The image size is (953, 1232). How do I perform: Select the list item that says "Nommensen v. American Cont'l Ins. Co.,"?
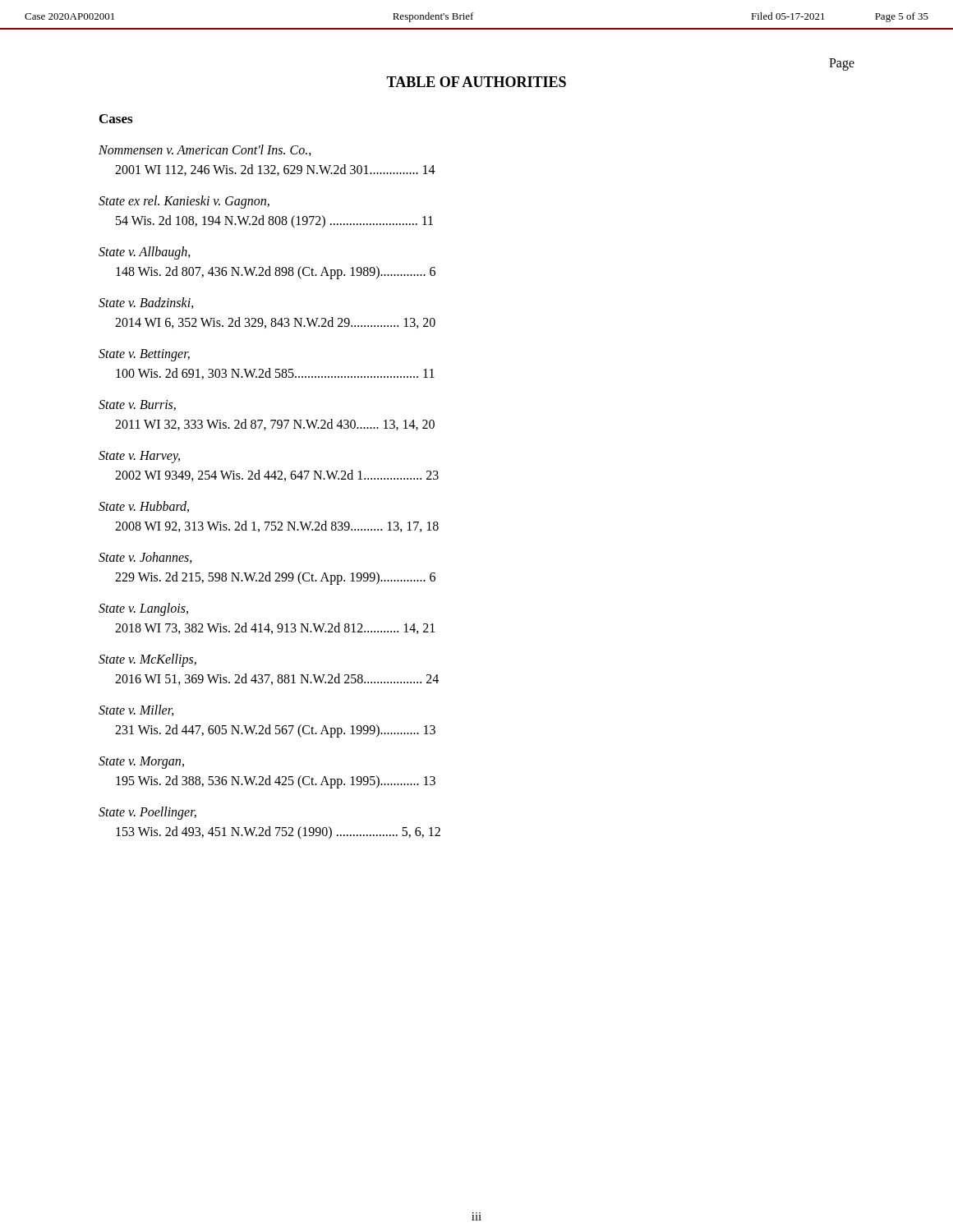pyautogui.click(x=205, y=150)
